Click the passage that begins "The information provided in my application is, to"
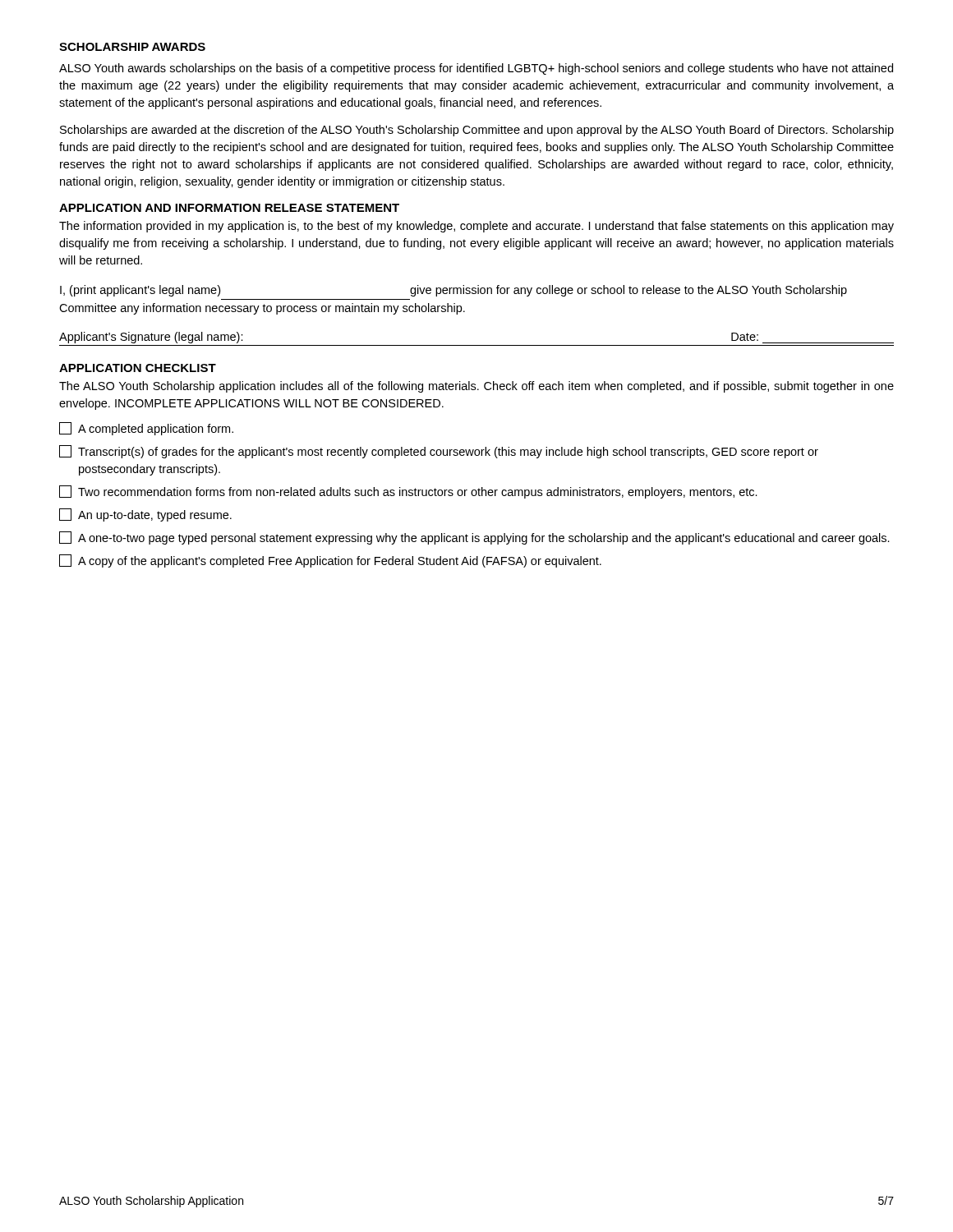Screen dimensions: 1232x953 (476, 243)
